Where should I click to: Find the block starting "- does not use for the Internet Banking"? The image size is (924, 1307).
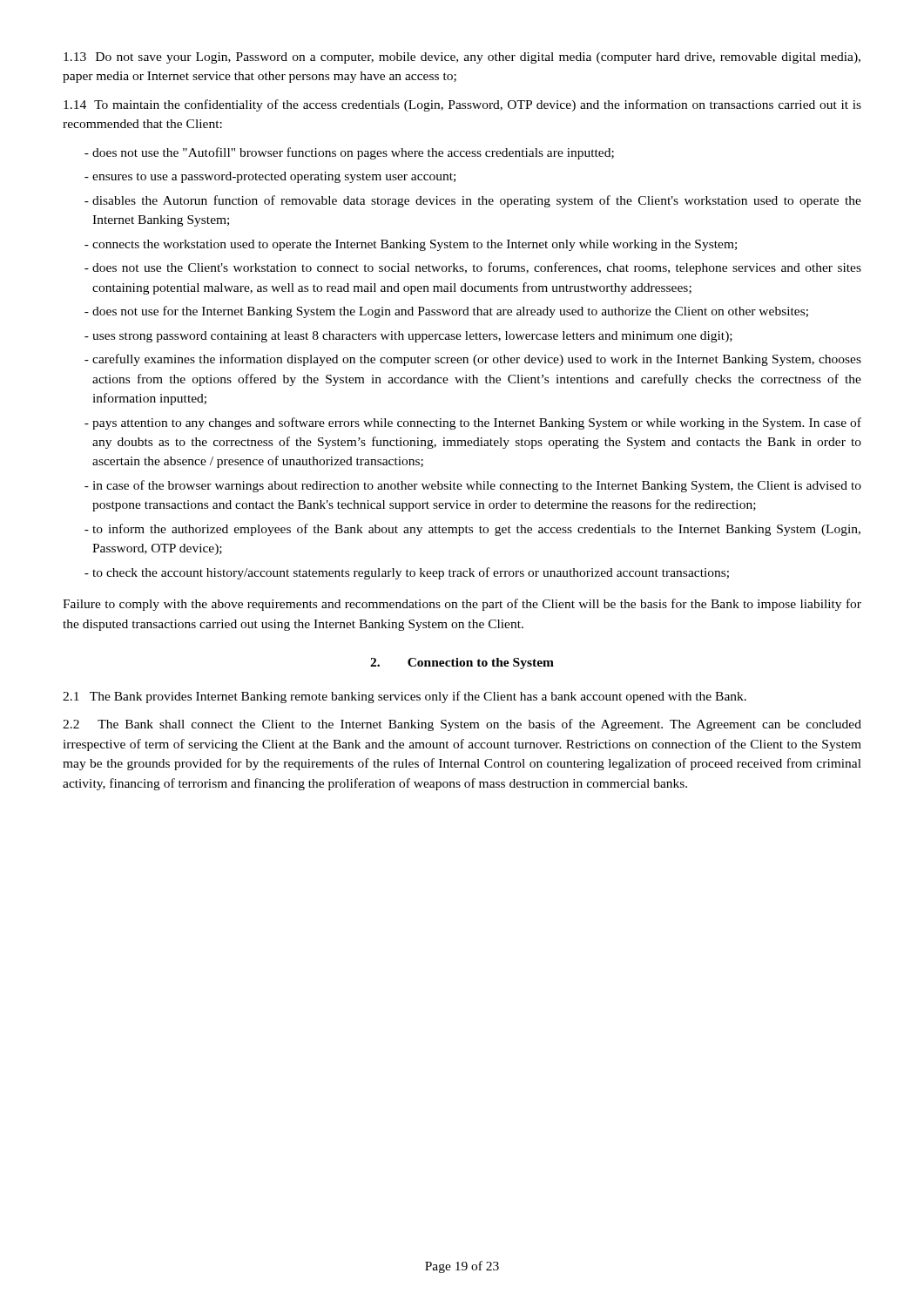click(462, 311)
